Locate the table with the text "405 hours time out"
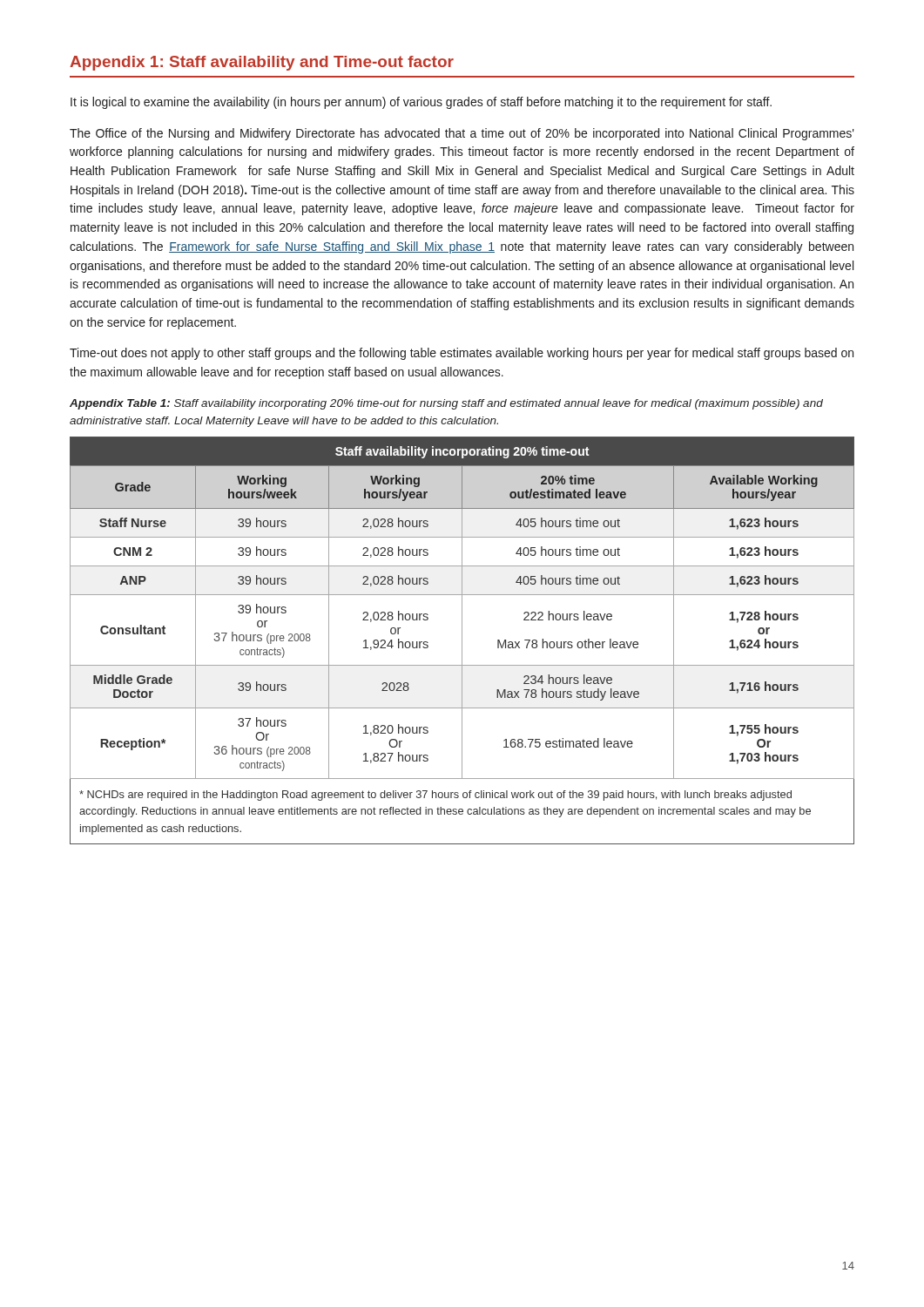Image resolution: width=924 pixels, height=1307 pixels. pyautogui.click(x=462, y=640)
